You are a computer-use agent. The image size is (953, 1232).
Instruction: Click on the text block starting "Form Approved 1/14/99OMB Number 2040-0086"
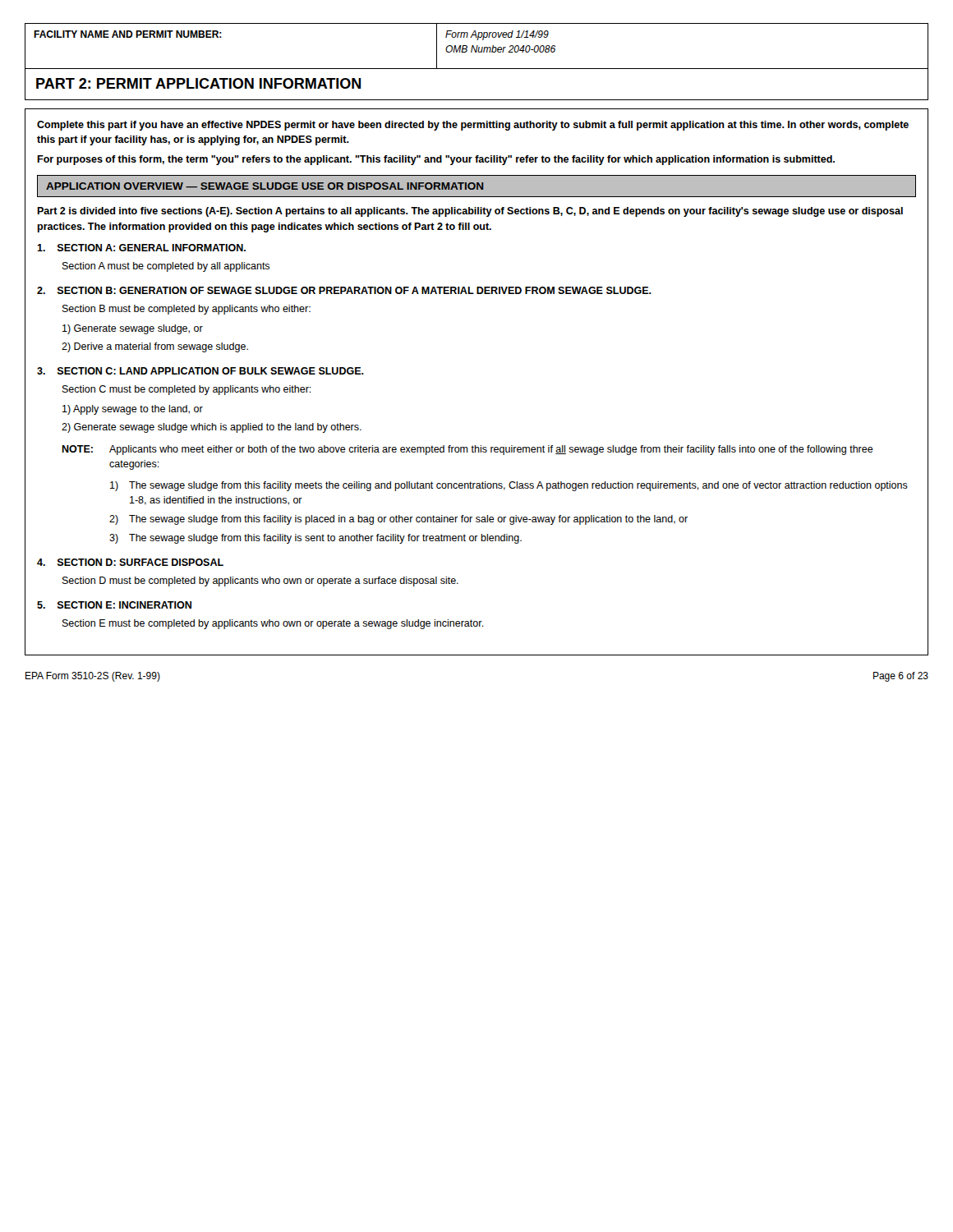point(500,42)
